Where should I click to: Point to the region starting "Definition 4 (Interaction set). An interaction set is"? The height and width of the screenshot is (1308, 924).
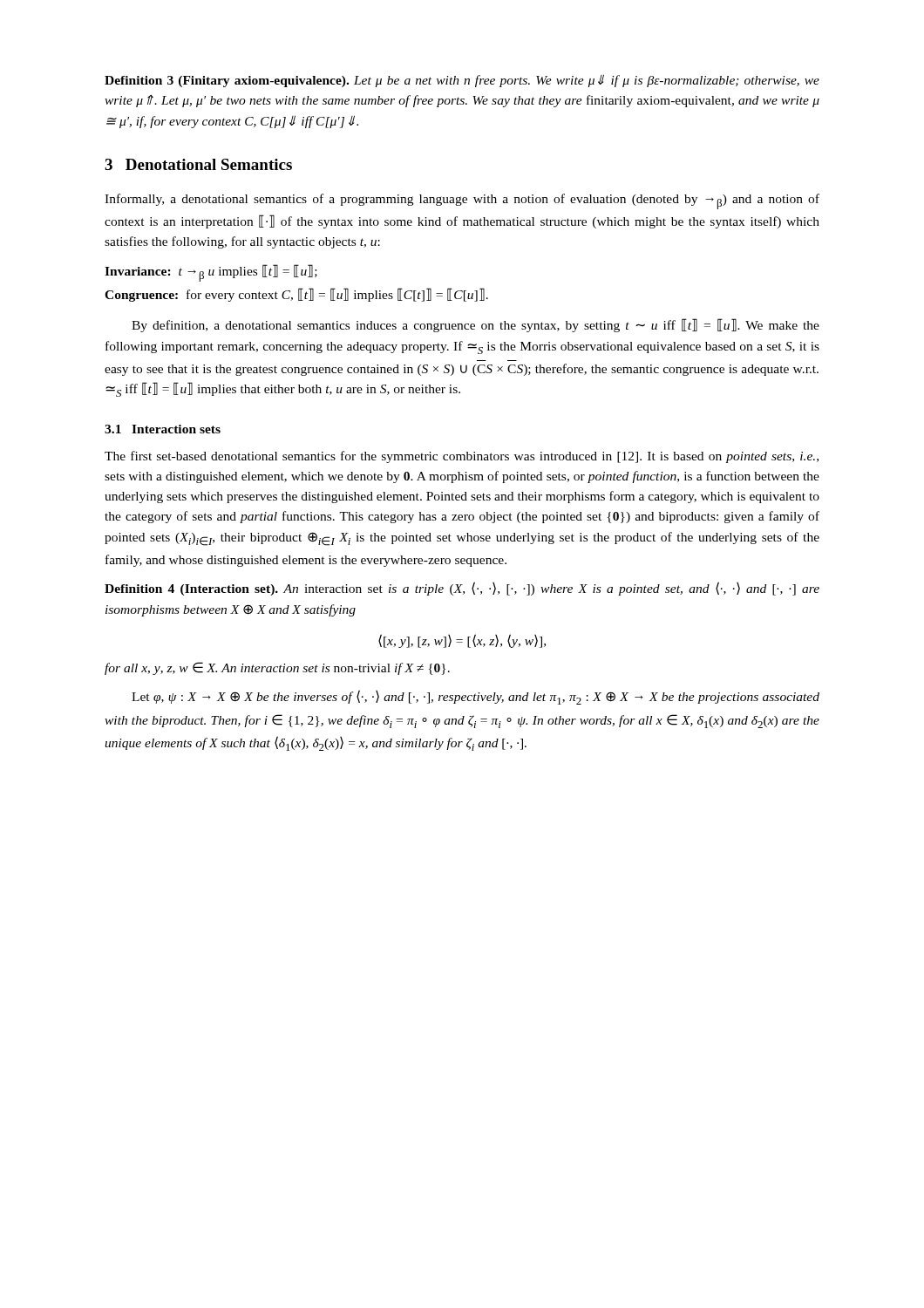462,599
